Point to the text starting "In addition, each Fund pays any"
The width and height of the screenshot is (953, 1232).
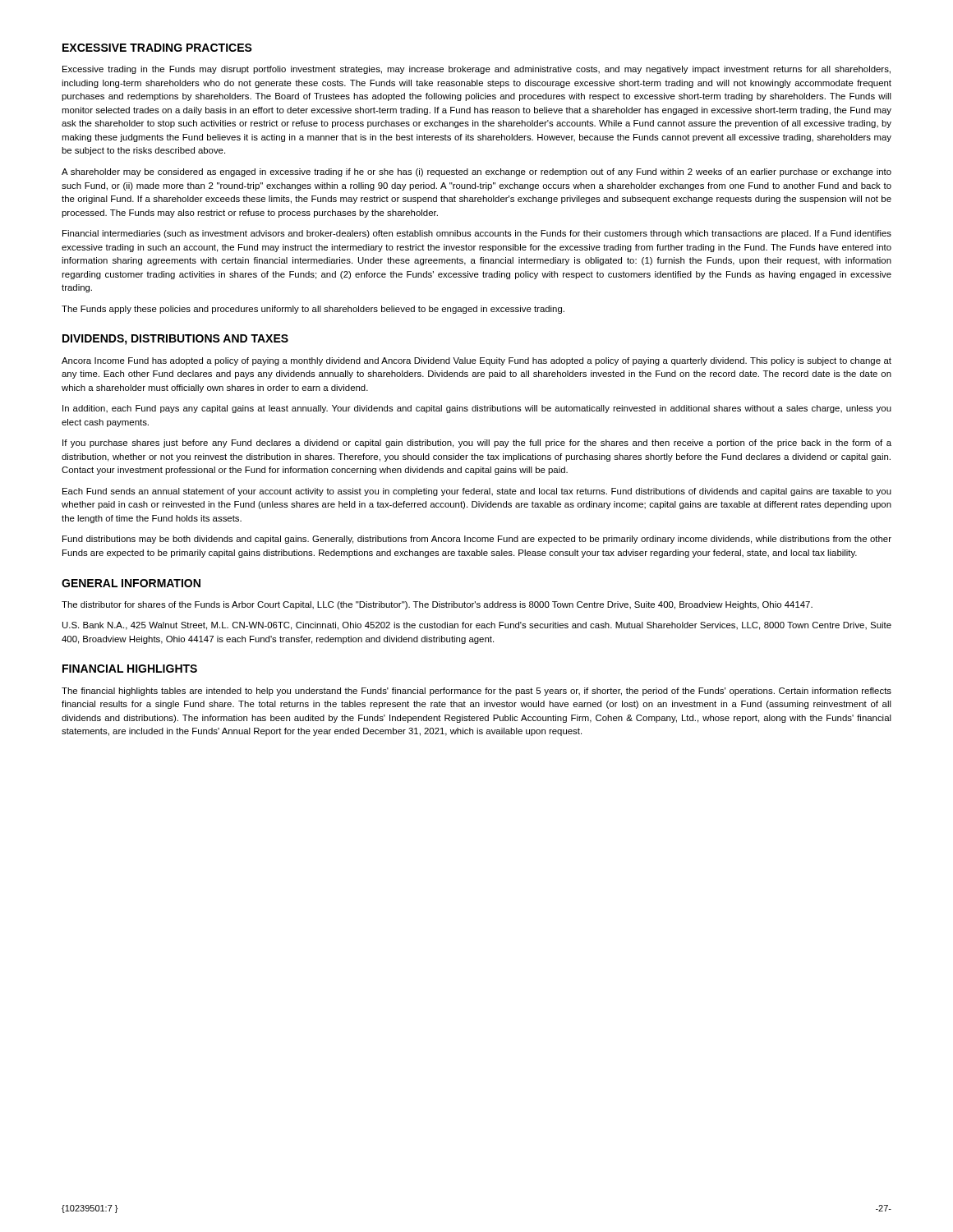[476, 415]
